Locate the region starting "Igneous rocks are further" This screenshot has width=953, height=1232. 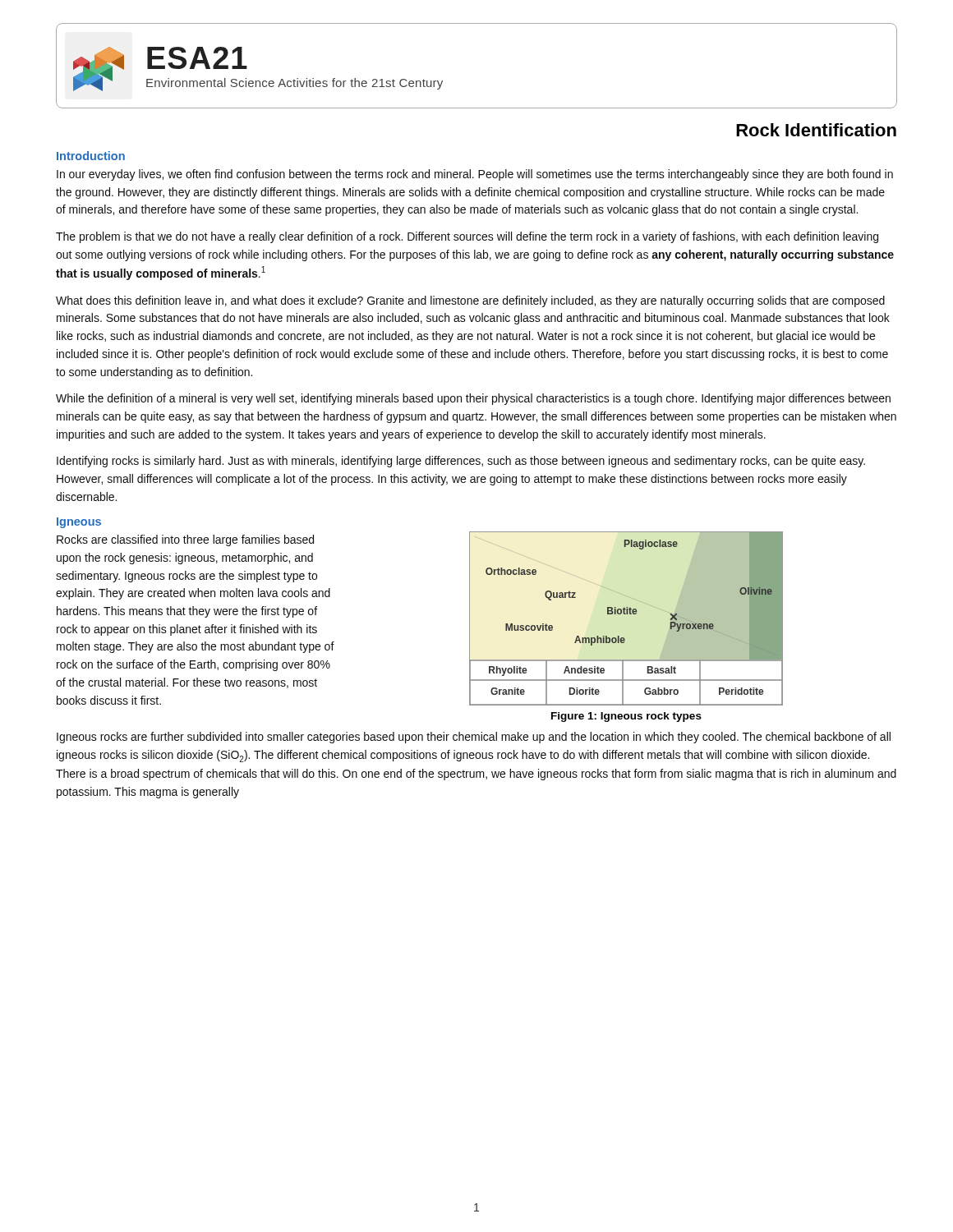[x=476, y=764]
